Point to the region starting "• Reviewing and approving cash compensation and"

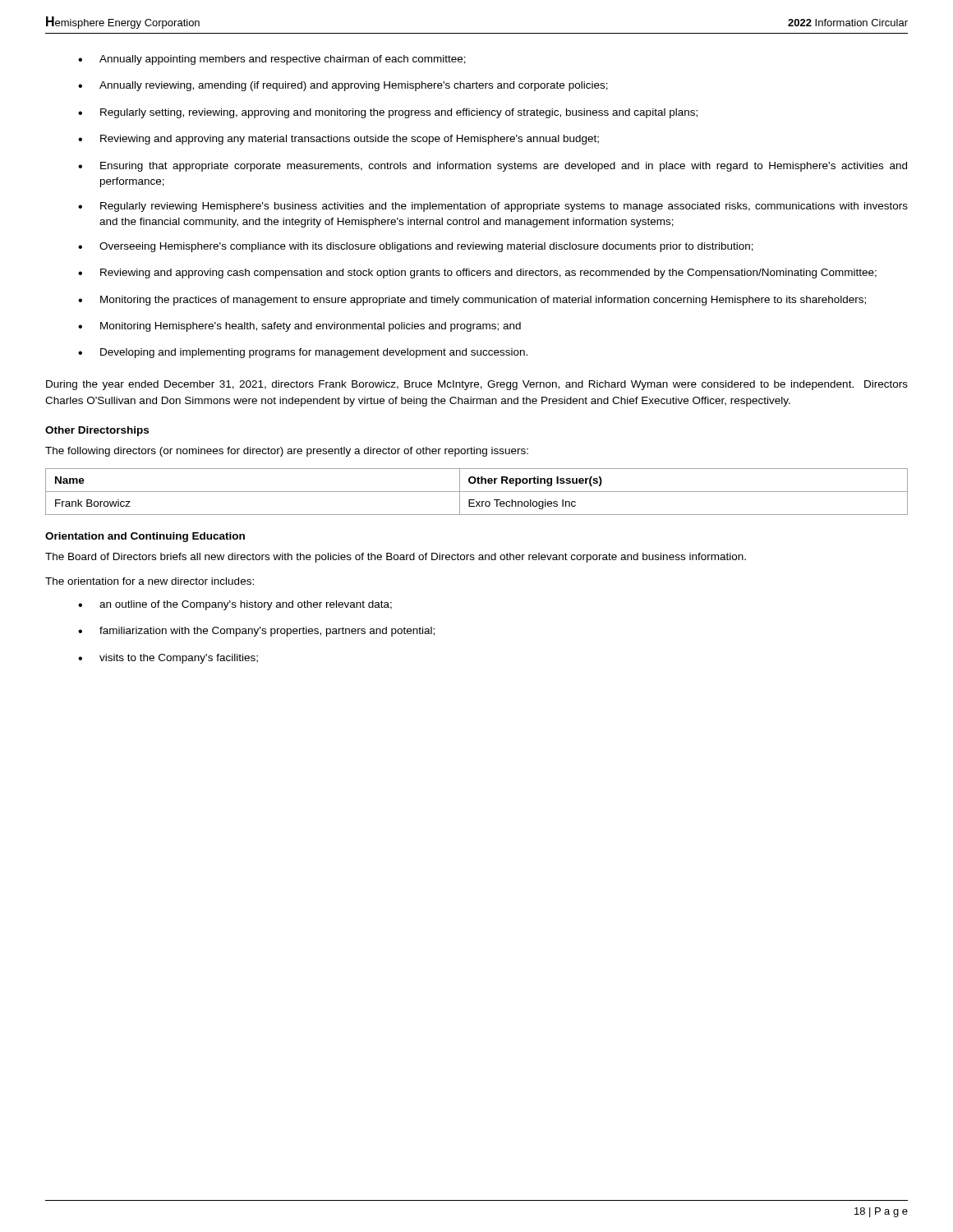click(x=478, y=274)
